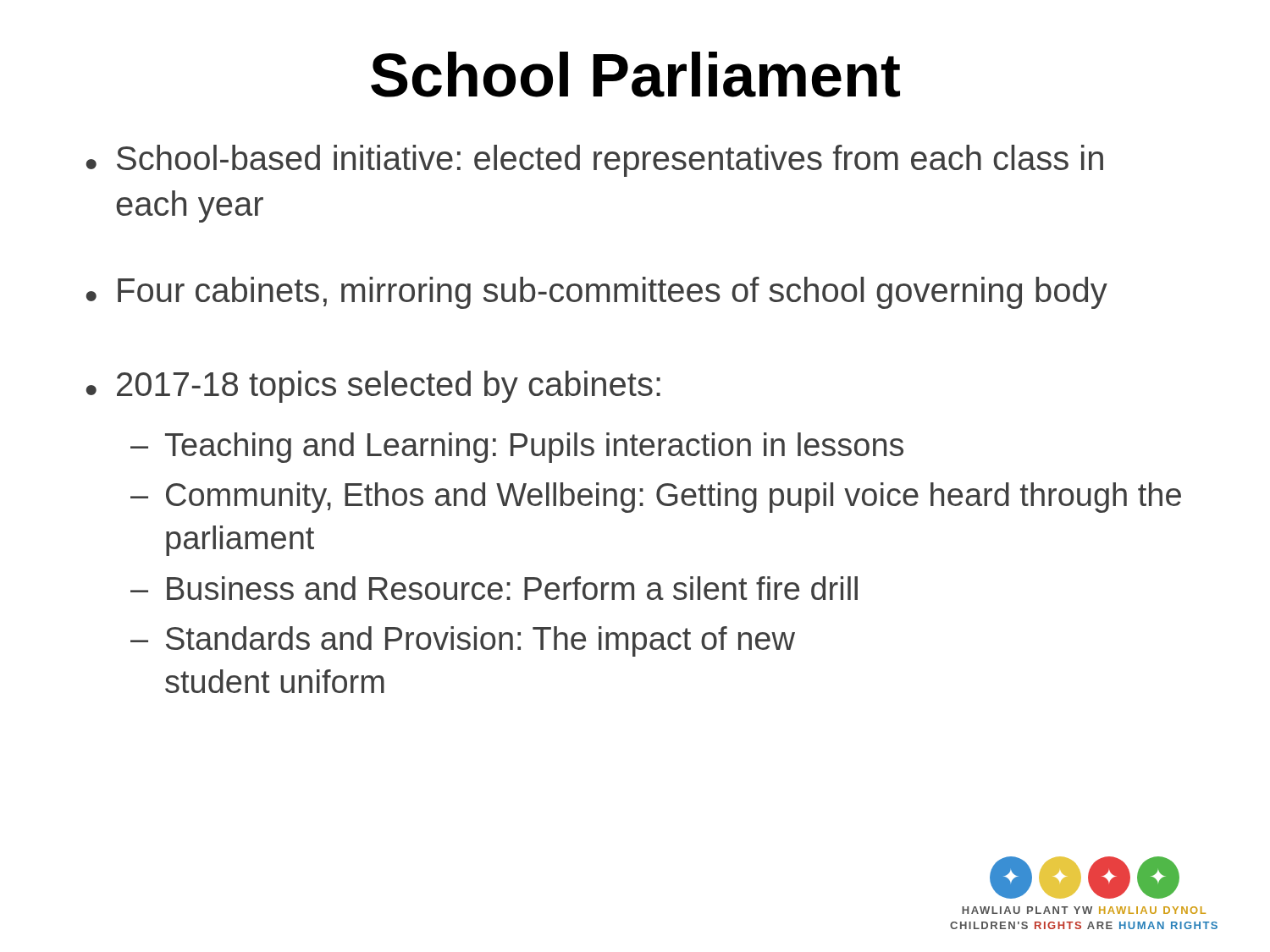Screen dimensions: 952x1270
Task: Point to "School Parliament"
Action: (x=635, y=75)
